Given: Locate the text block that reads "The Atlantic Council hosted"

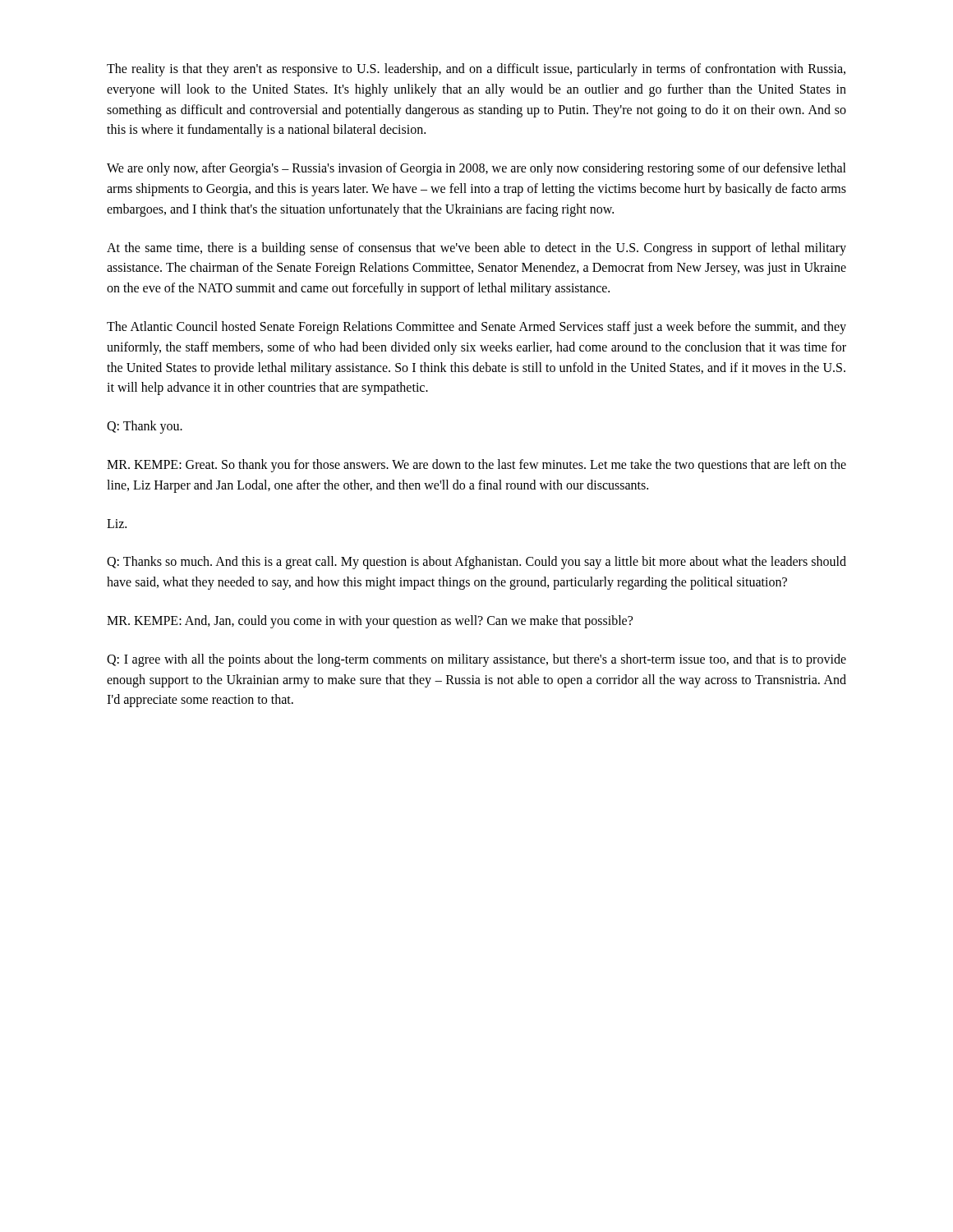Looking at the screenshot, I should pyautogui.click(x=476, y=357).
